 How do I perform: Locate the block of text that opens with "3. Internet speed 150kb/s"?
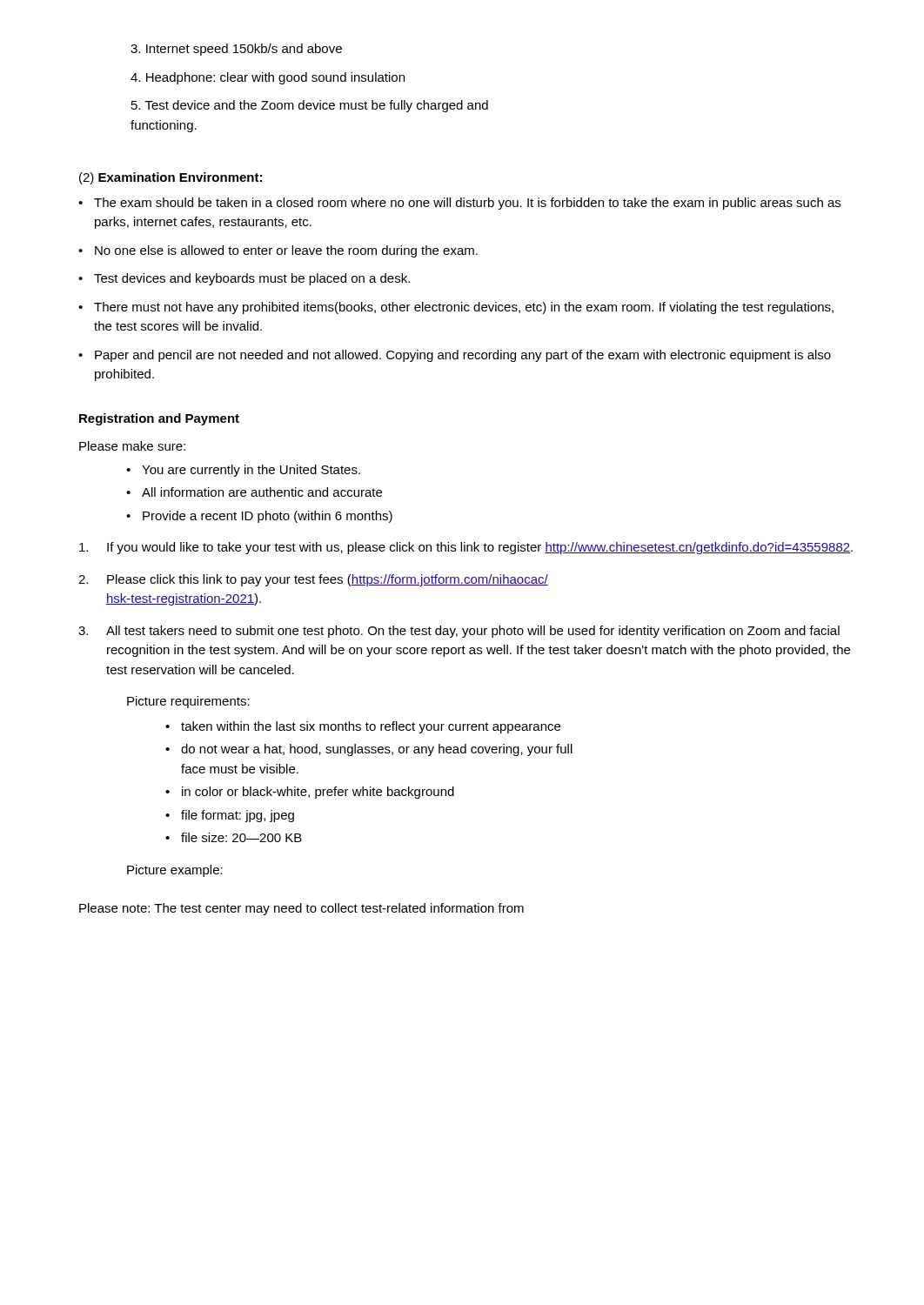click(x=236, y=48)
